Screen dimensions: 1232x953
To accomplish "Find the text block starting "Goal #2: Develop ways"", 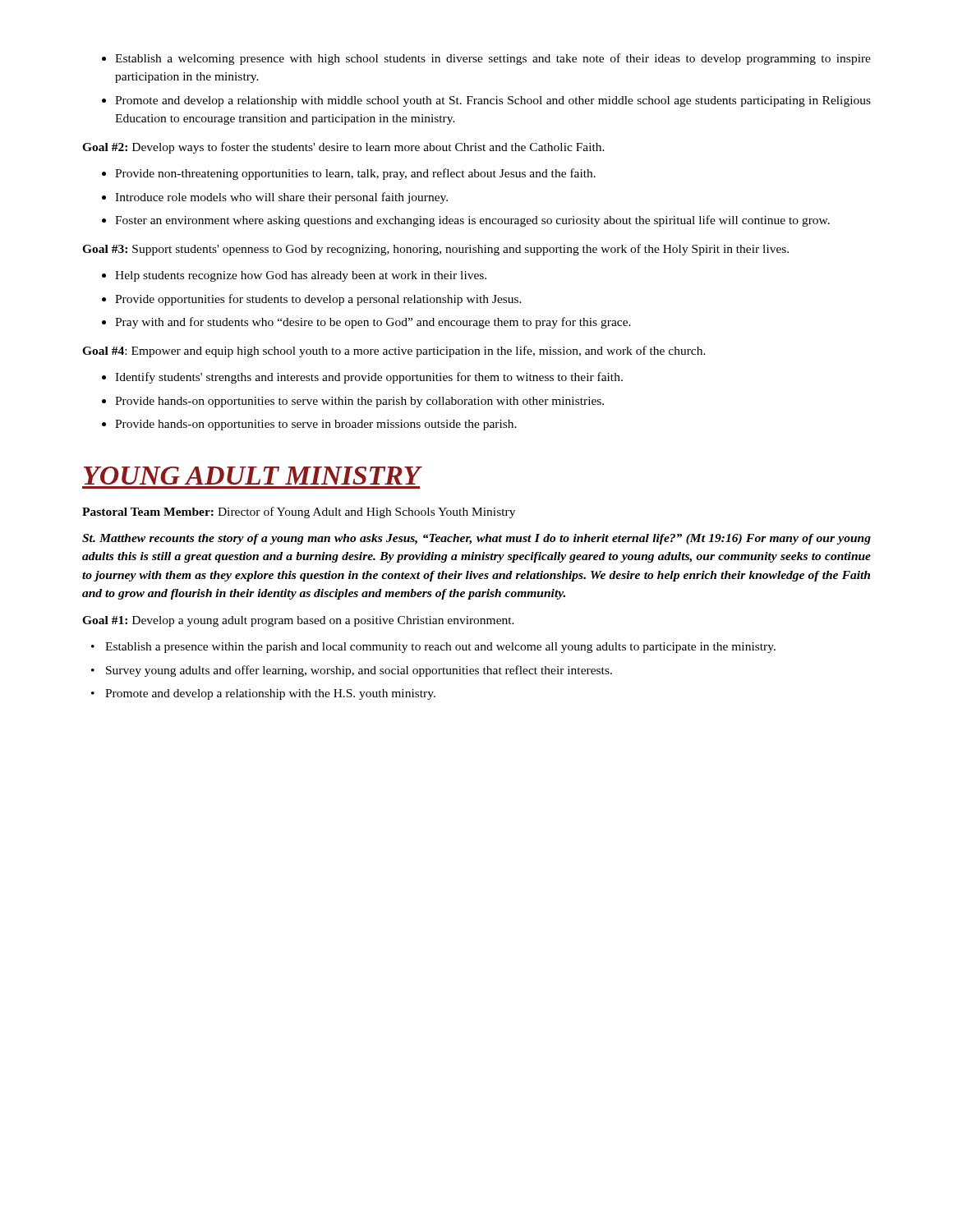I will 344,146.
